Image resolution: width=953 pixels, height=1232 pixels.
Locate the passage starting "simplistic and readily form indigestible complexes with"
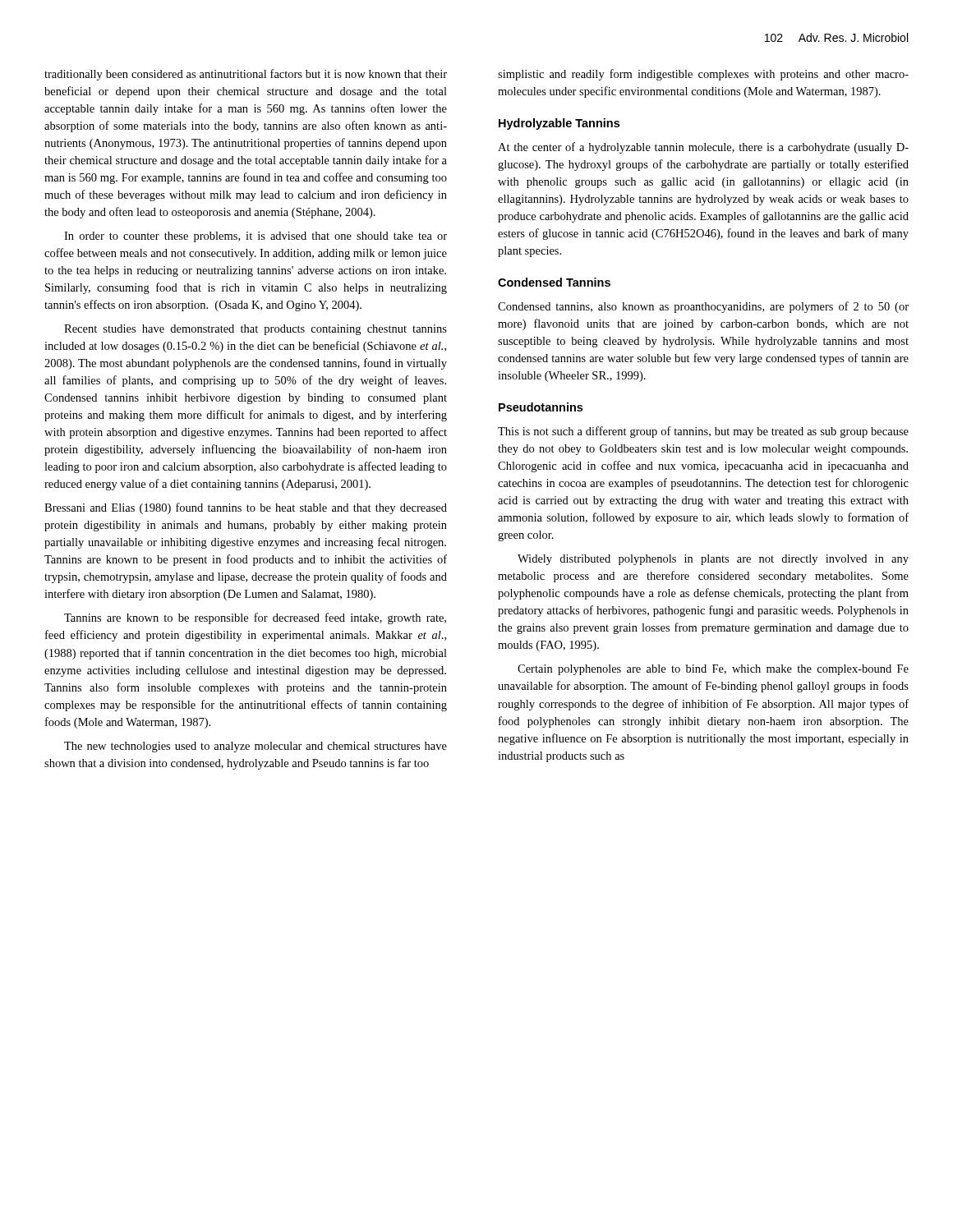(x=703, y=83)
